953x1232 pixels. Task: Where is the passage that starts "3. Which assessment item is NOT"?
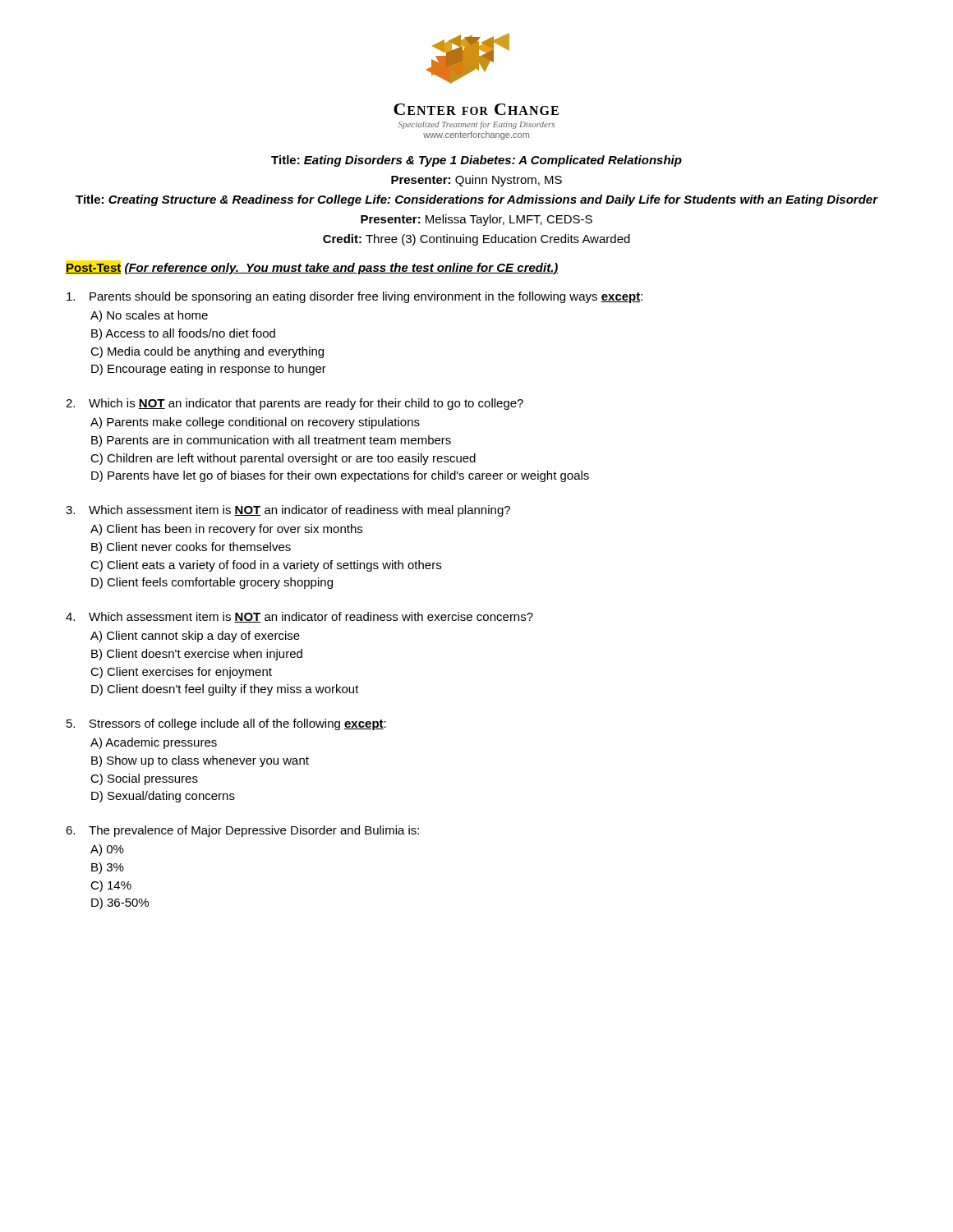[288, 511]
